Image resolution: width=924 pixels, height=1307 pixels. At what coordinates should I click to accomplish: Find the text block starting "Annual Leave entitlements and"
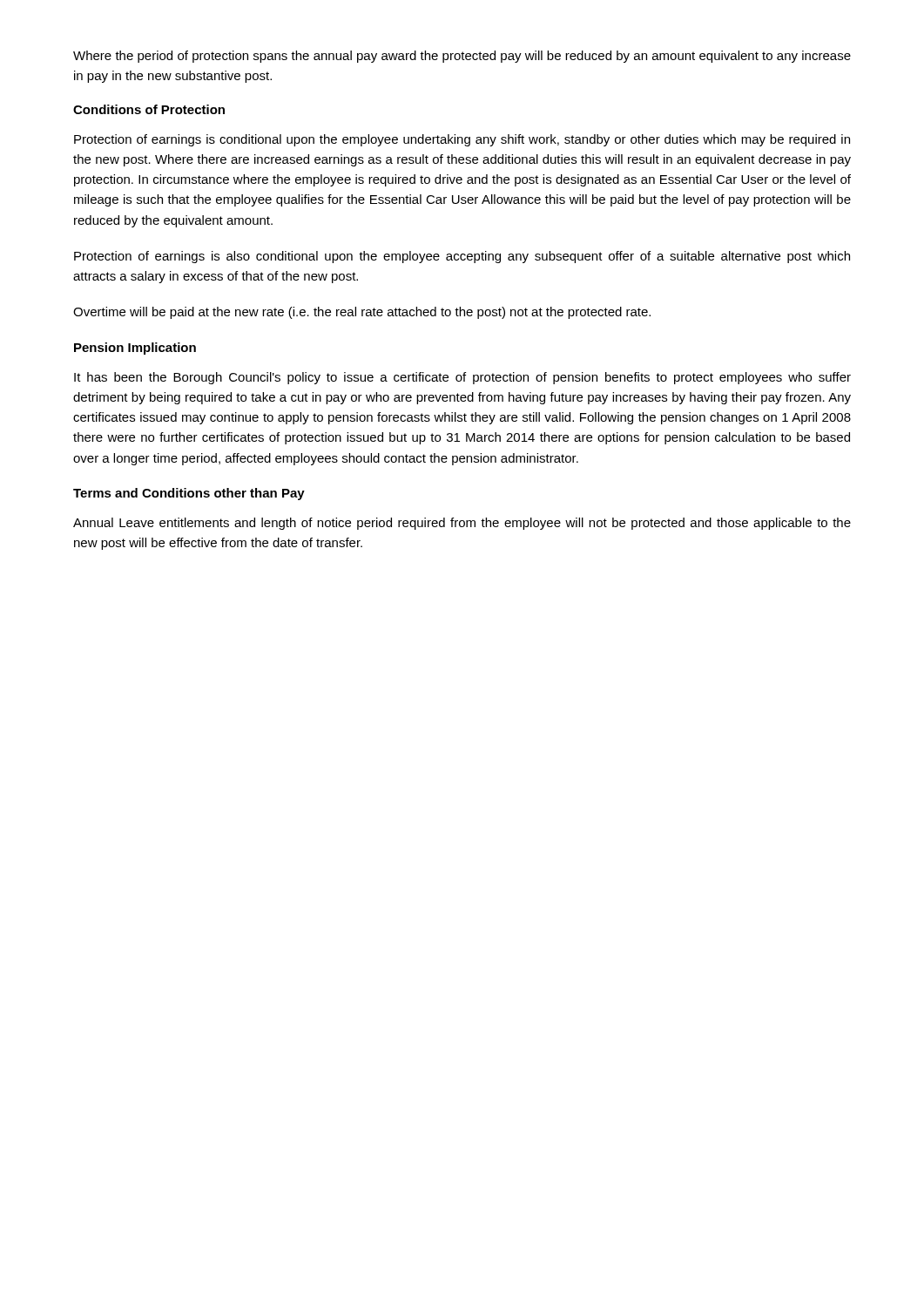(x=462, y=532)
